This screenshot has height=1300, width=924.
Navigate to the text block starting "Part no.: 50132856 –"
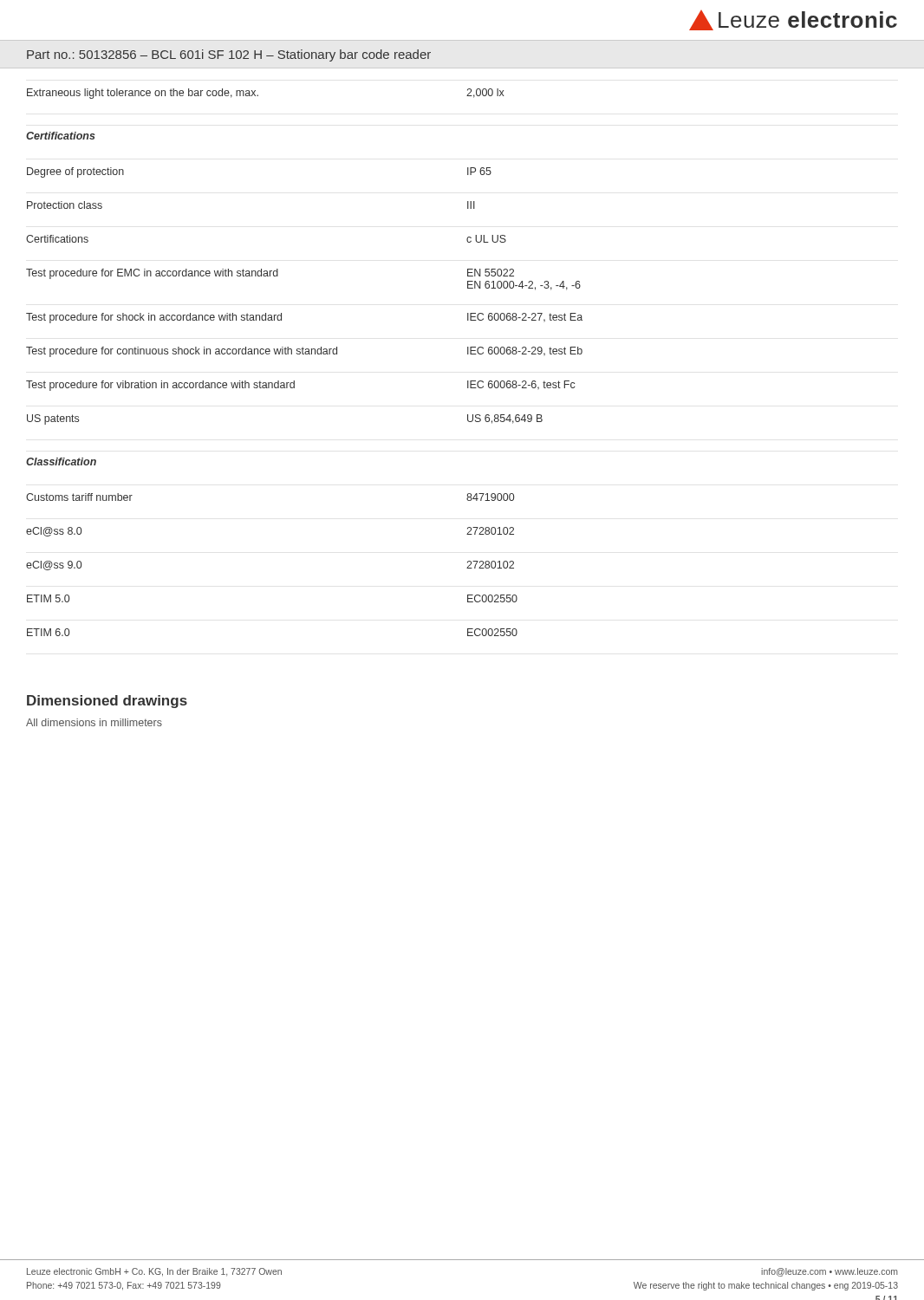[229, 54]
